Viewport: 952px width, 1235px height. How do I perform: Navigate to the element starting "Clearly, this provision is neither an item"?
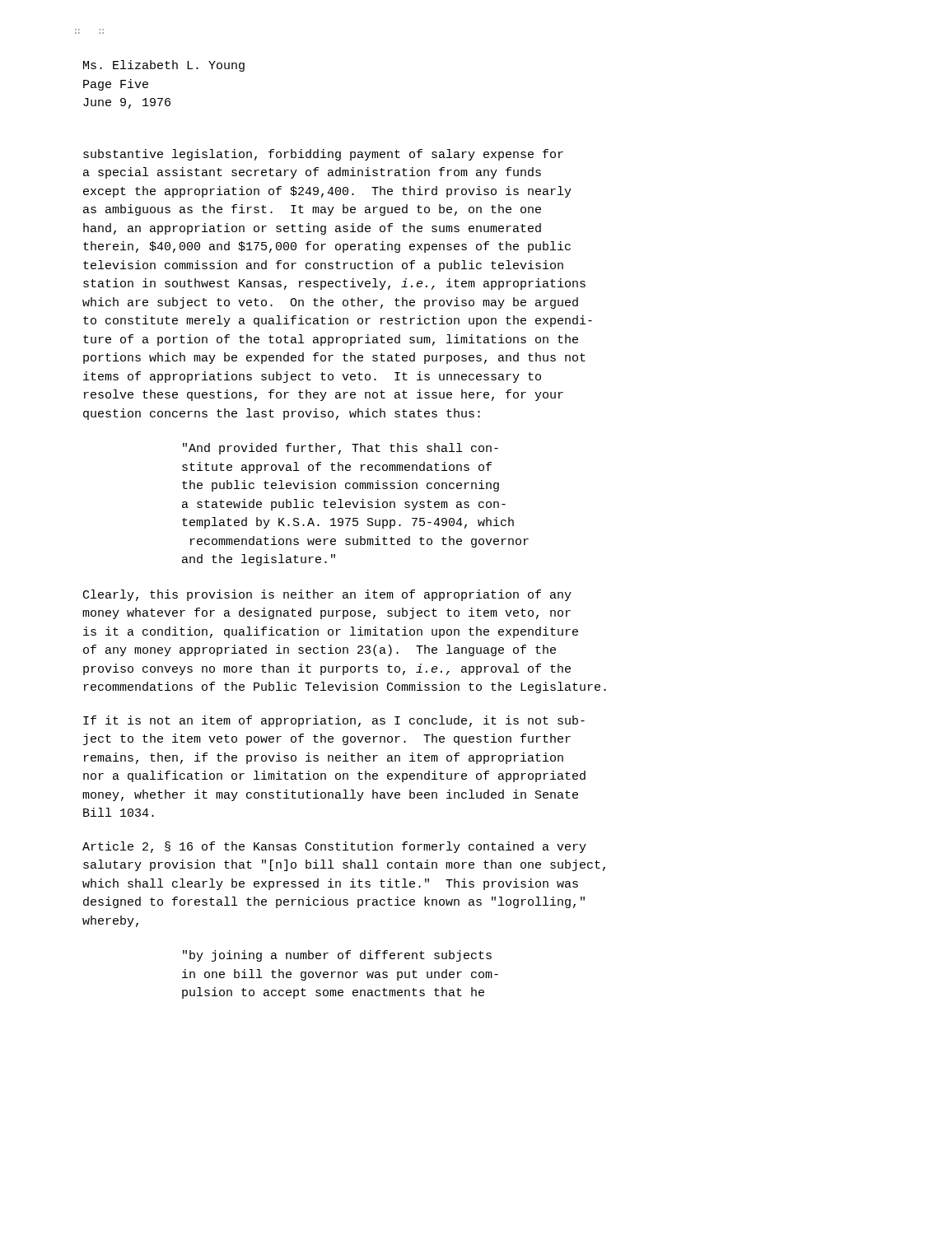(346, 642)
